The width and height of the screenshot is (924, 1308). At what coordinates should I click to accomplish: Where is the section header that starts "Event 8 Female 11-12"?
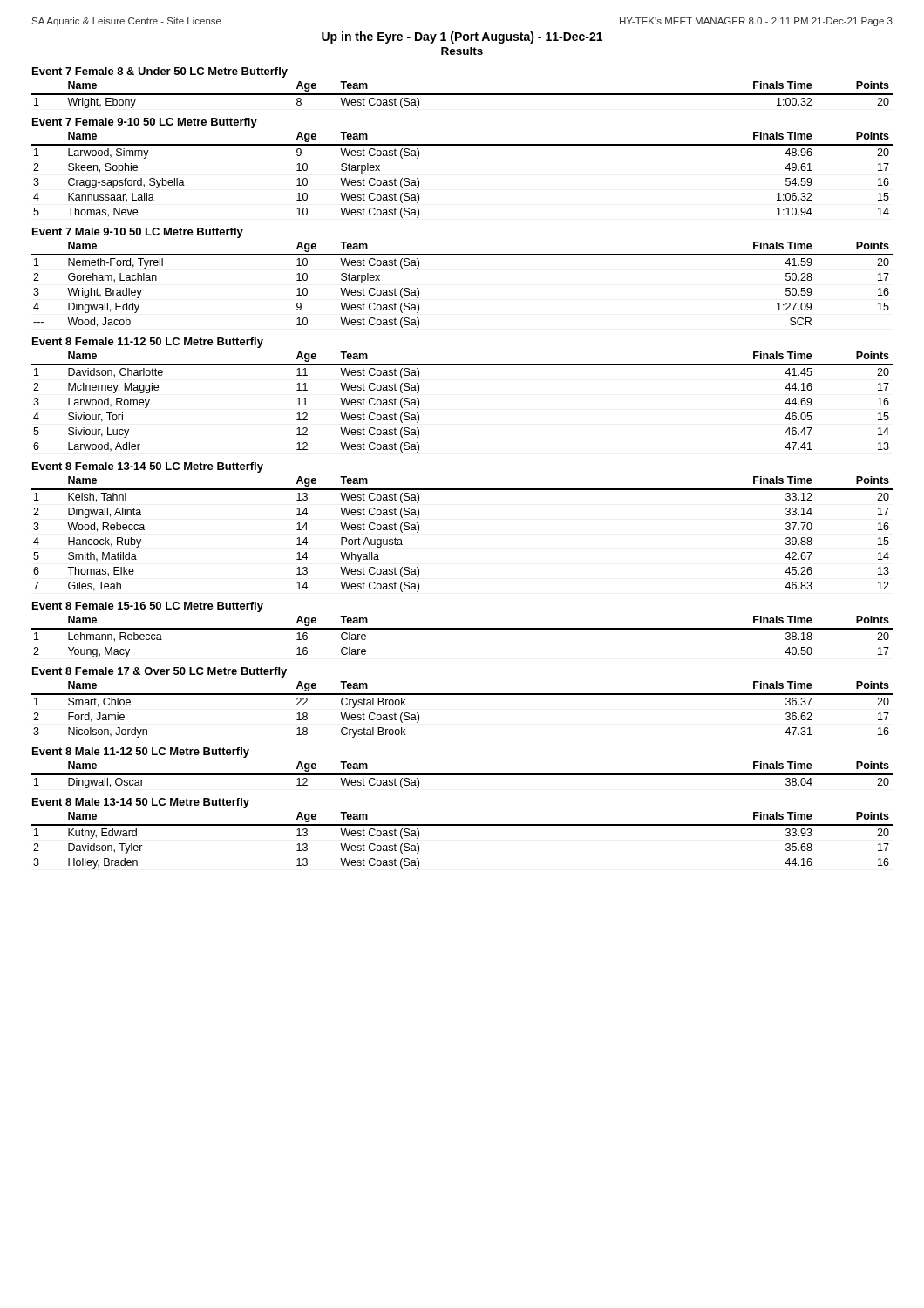tap(147, 341)
